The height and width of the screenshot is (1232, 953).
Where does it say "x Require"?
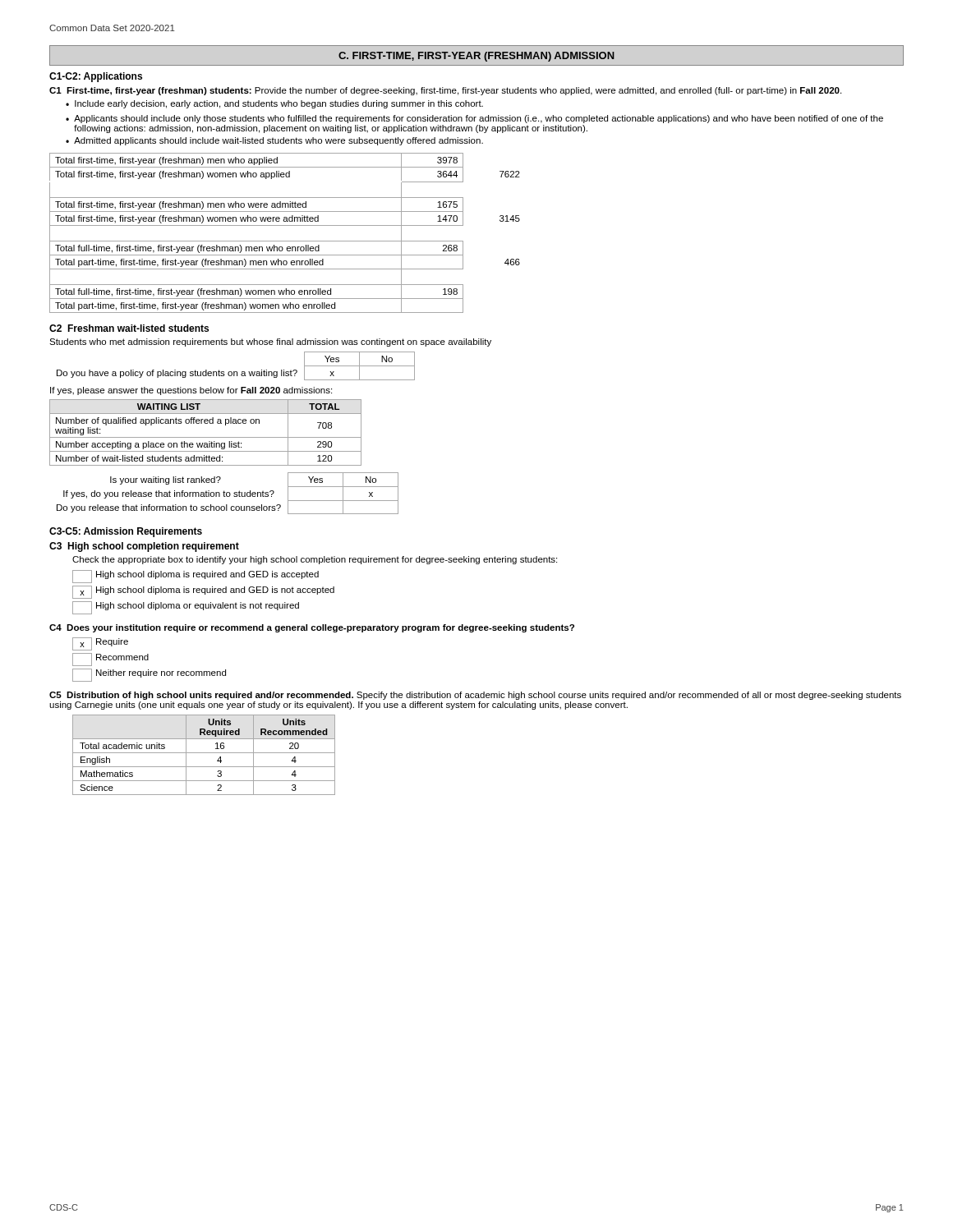(100, 644)
